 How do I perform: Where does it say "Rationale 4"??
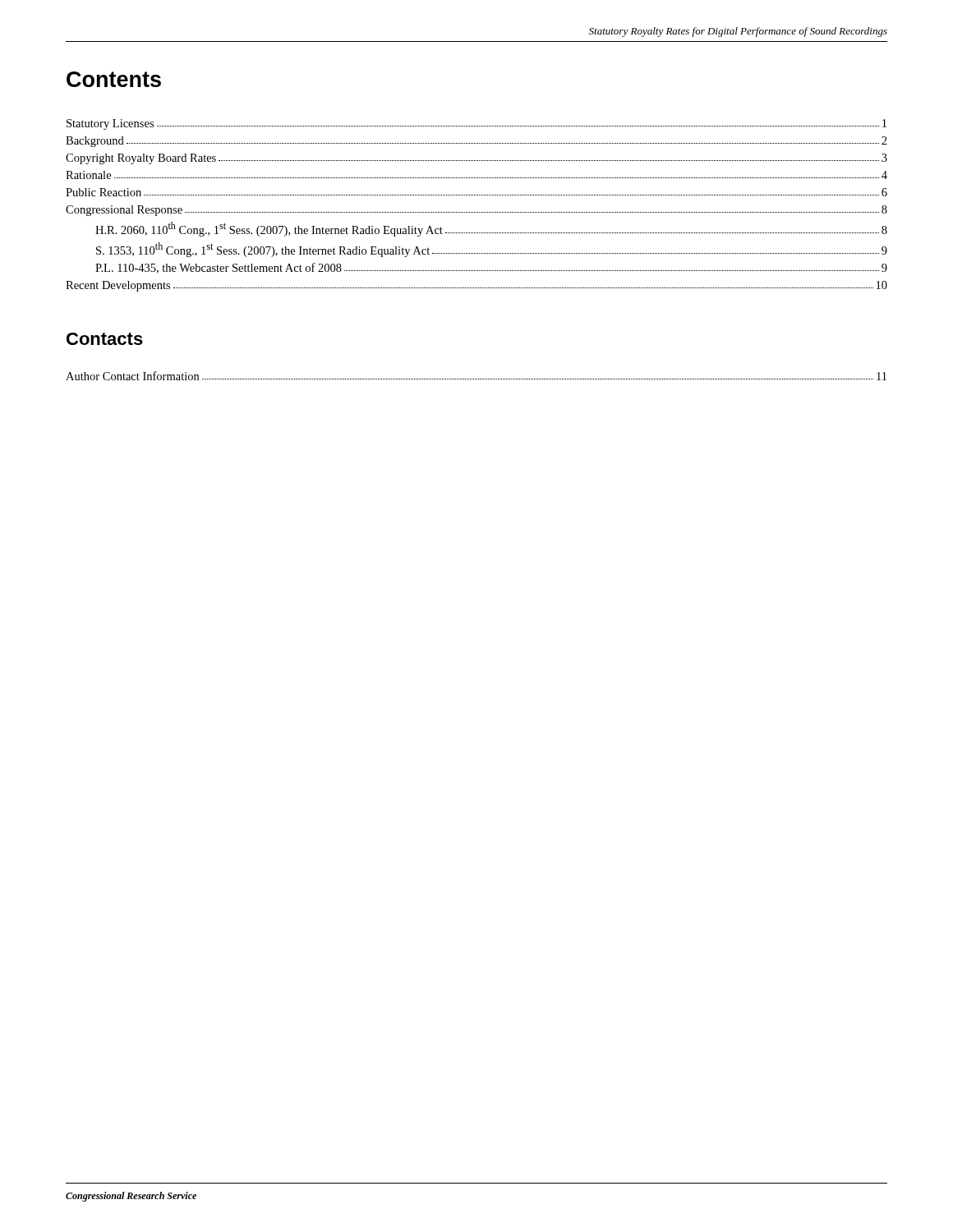pos(476,175)
